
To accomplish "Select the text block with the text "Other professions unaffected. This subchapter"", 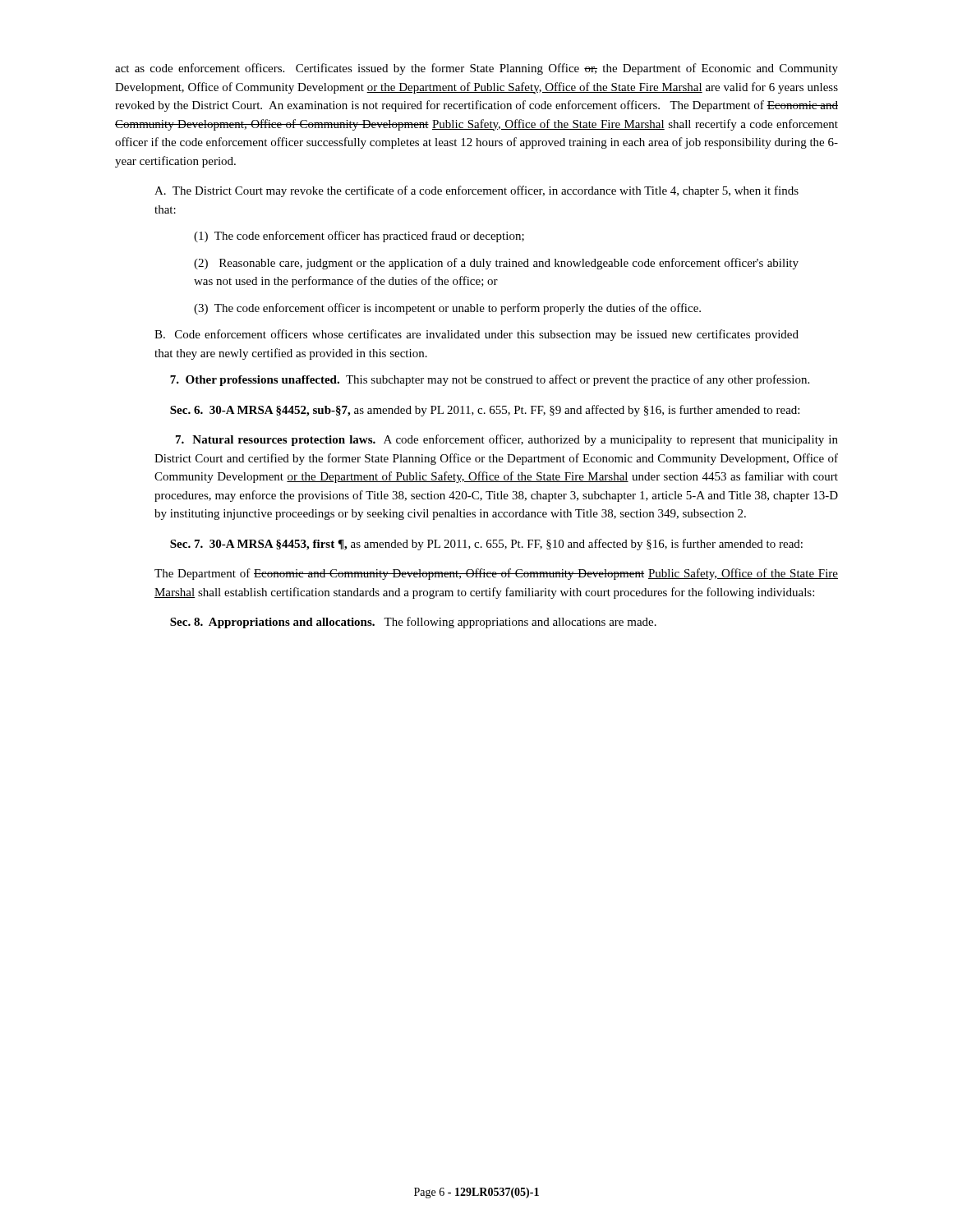I will 482,379.
